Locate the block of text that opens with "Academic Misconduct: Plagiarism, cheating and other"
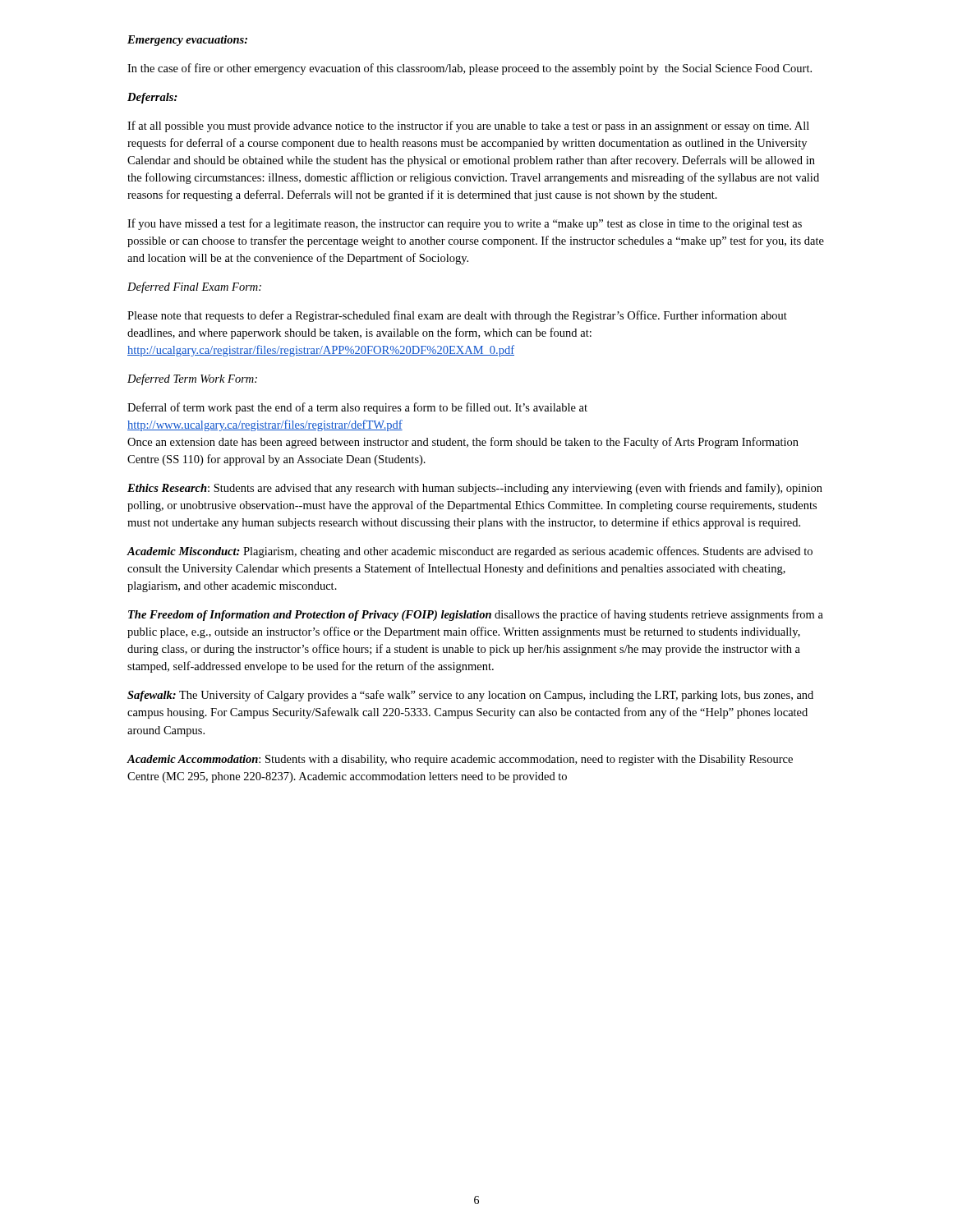The width and height of the screenshot is (953, 1232). coord(476,569)
